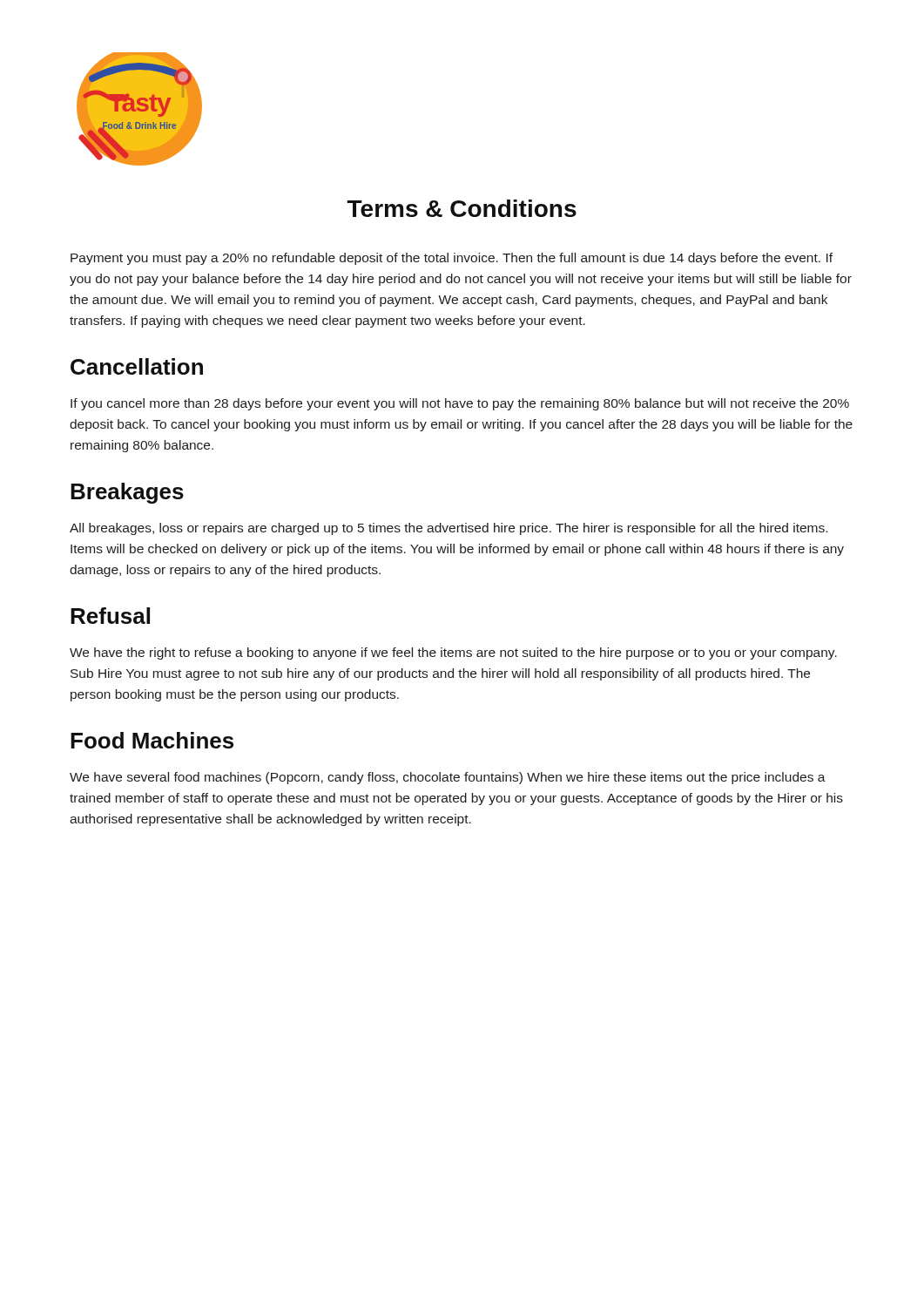The width and height of the screenshot is (924, 1307).
Task: Find the text block that says "All breakages, loss"
Action: click(457, 549)
